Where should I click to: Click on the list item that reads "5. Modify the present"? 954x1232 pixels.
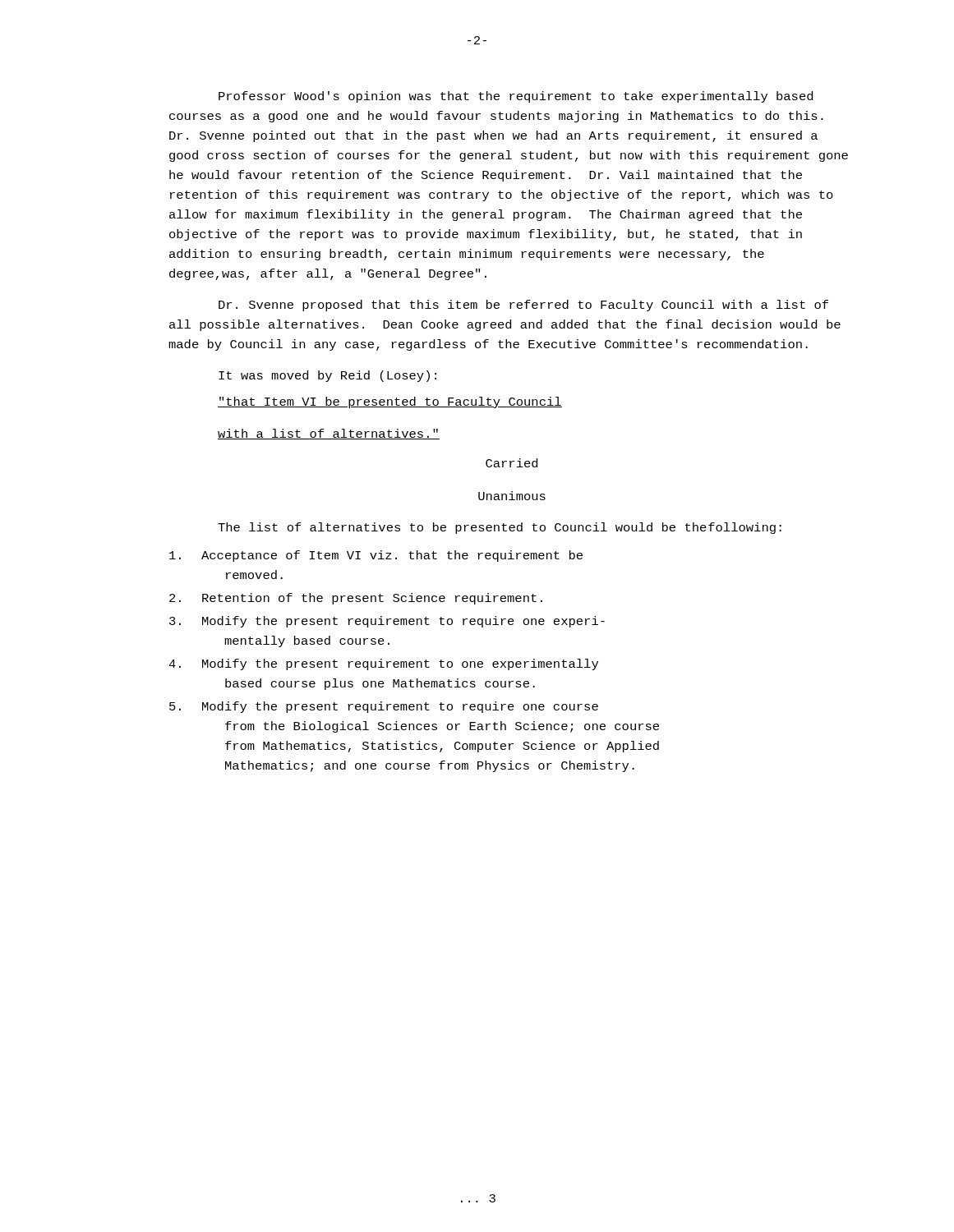click(512, 737)
